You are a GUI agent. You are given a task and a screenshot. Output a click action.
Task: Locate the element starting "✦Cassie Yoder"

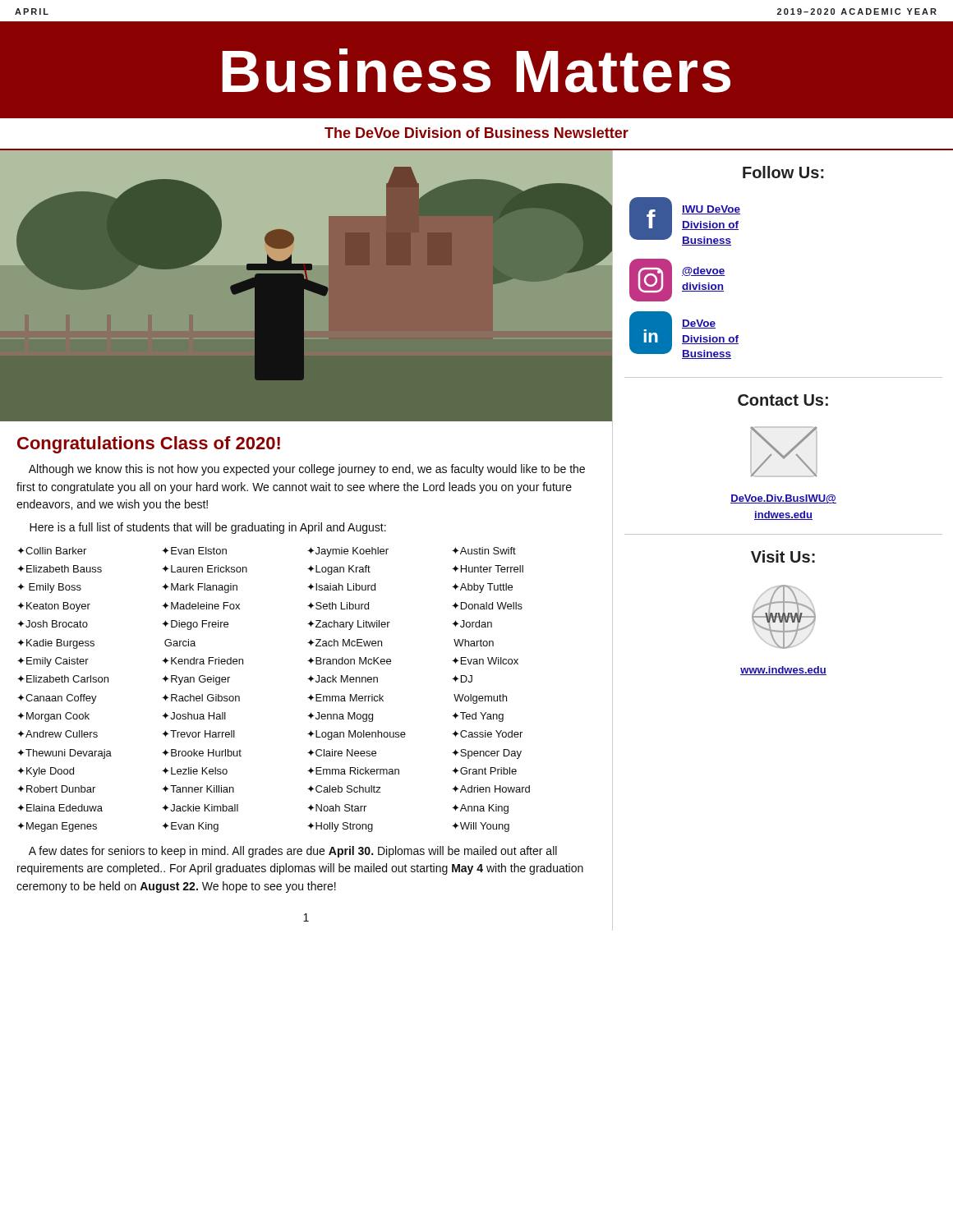click(x=487, y=734)
